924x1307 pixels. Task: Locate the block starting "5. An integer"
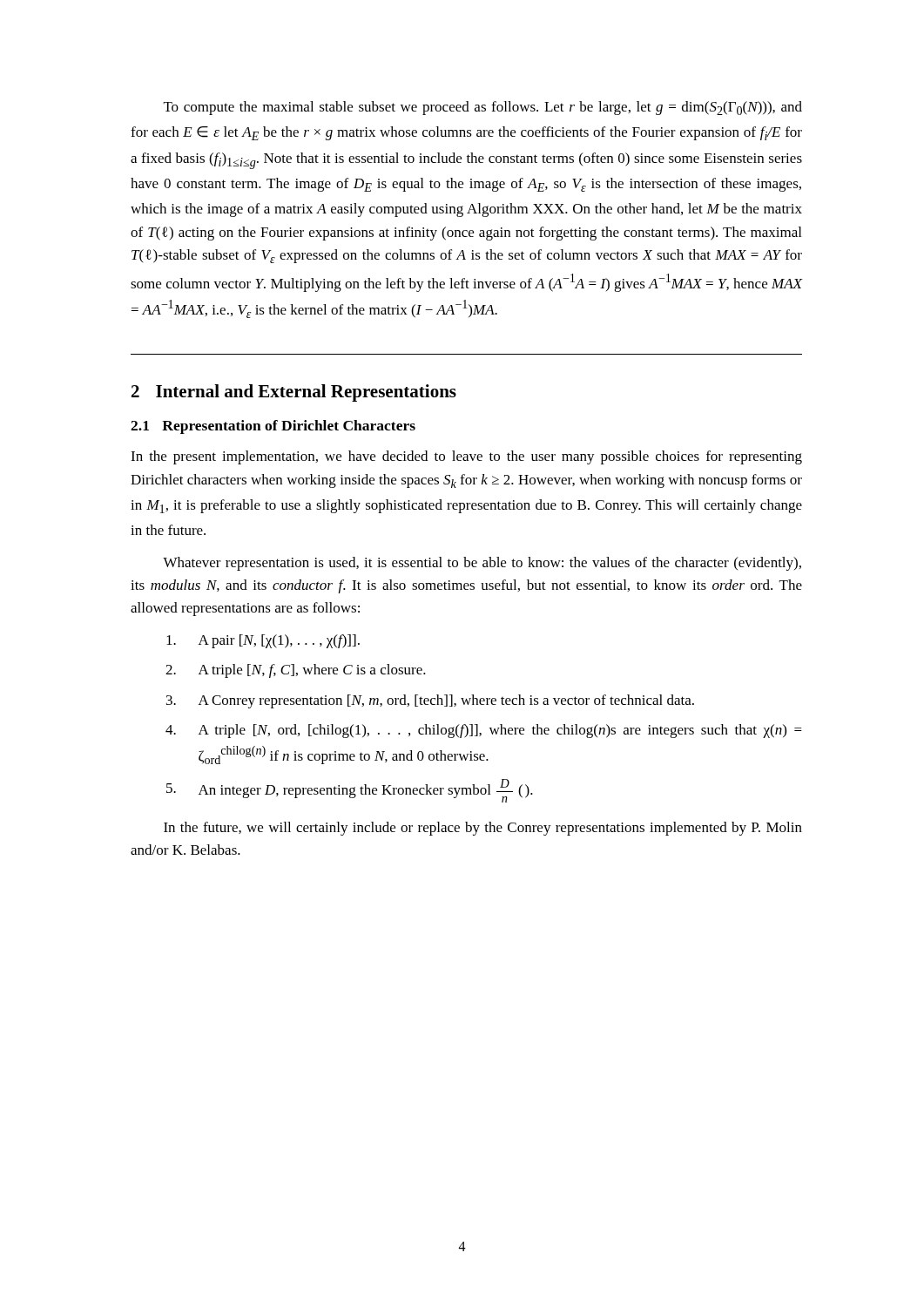[x=484, y=792]
